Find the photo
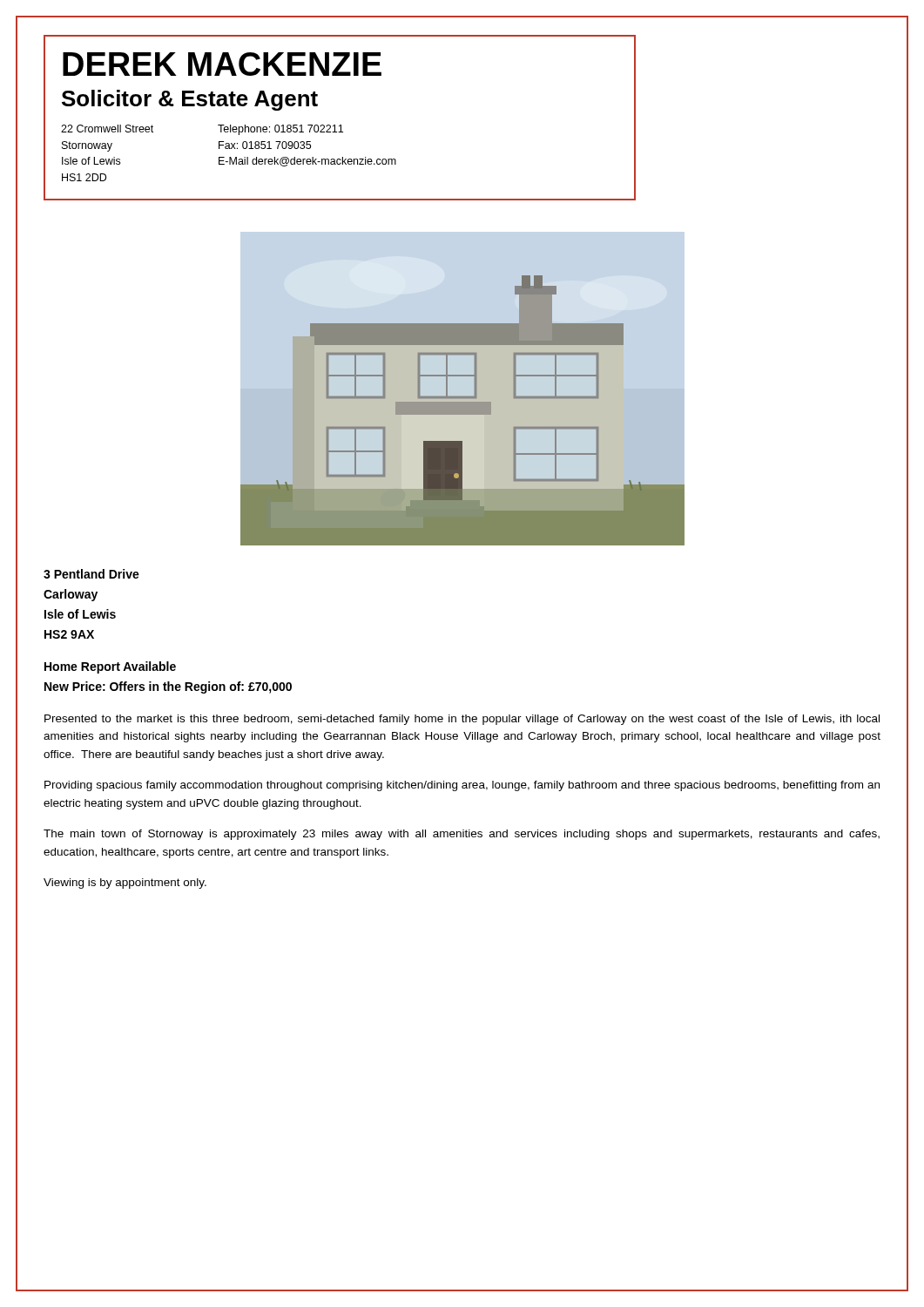924x1307 pixels. click(x=462, y=390)
